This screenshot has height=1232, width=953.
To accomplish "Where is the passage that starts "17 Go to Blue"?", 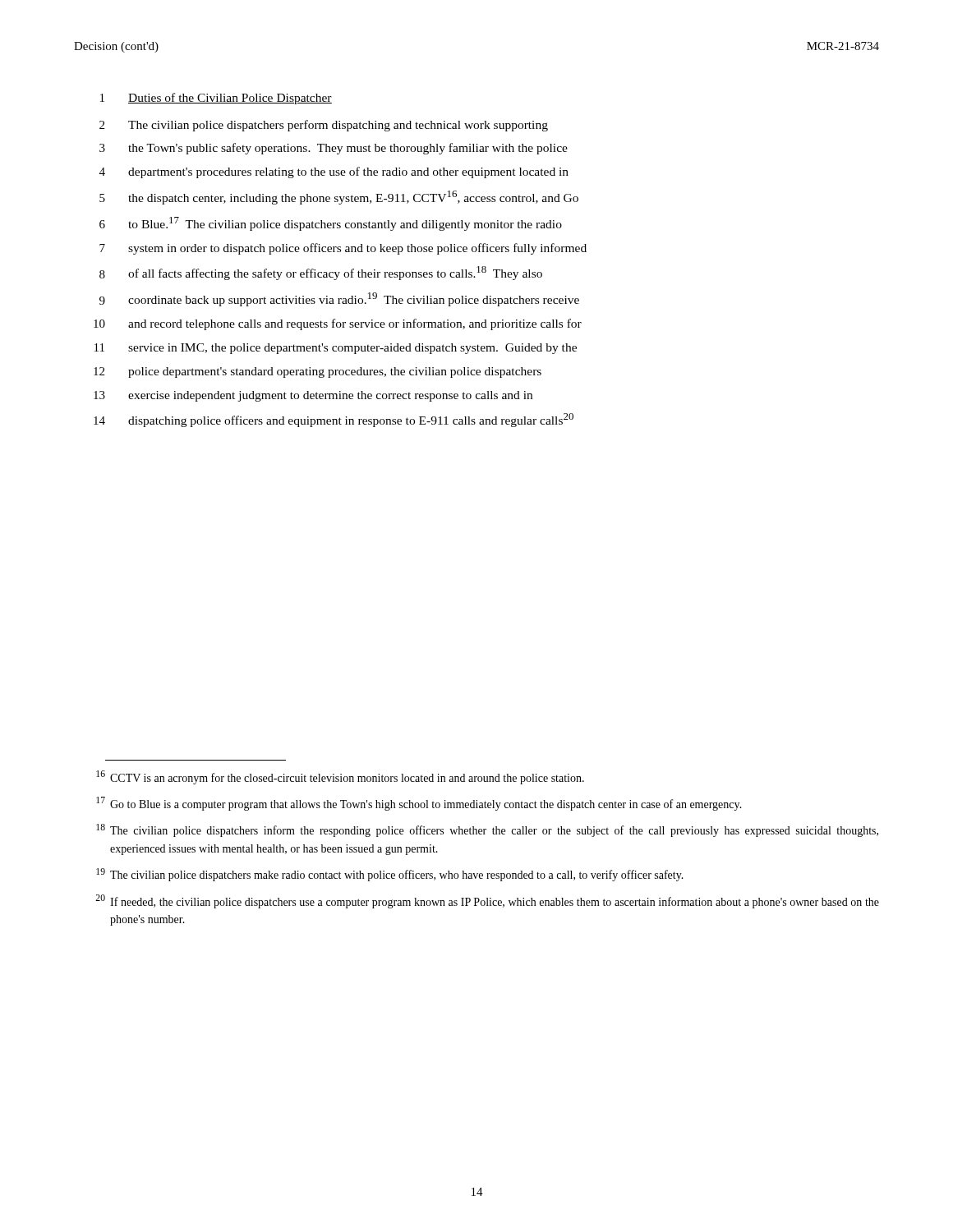I will [x=476, y=804].
